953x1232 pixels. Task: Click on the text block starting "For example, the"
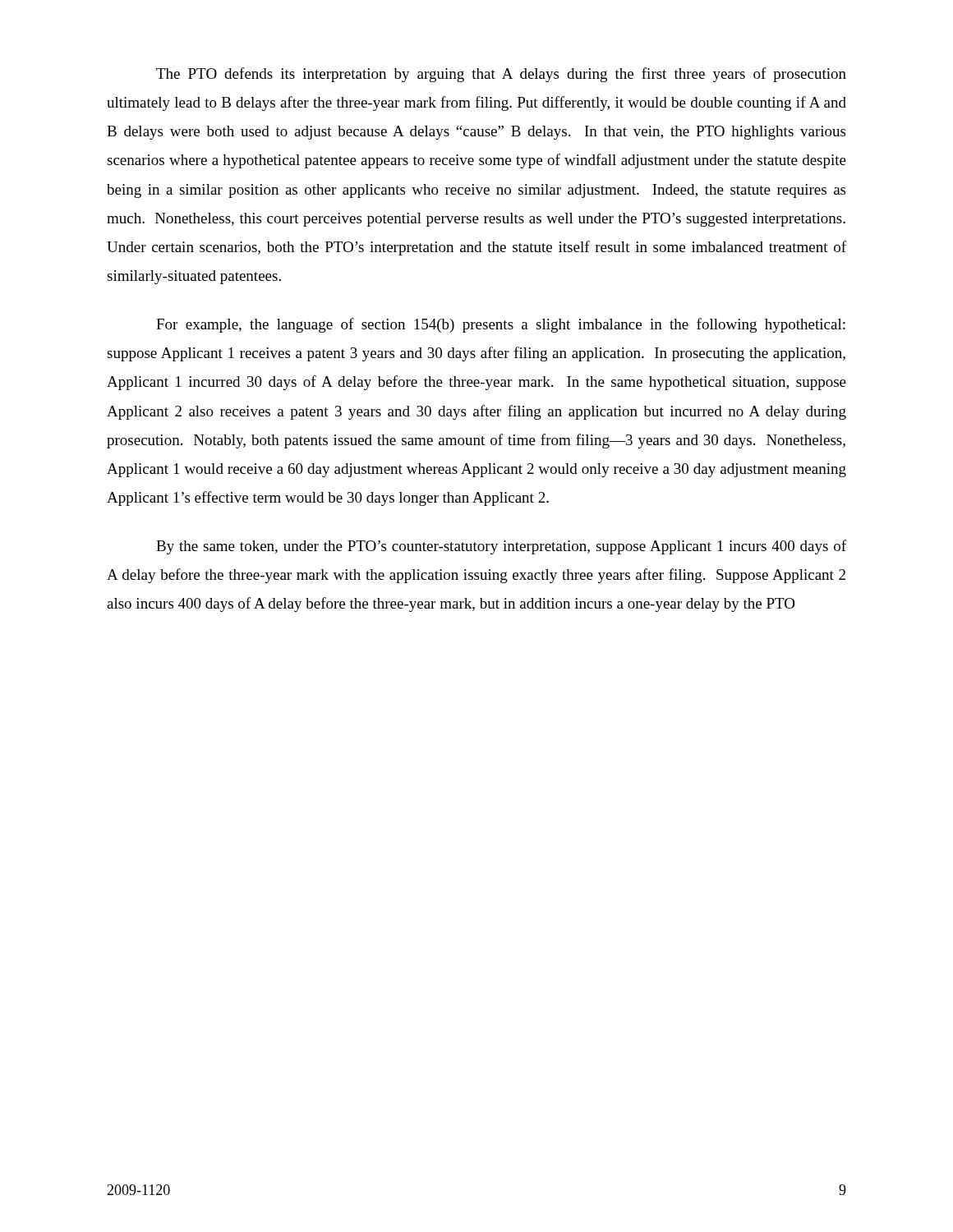(476, 411)
